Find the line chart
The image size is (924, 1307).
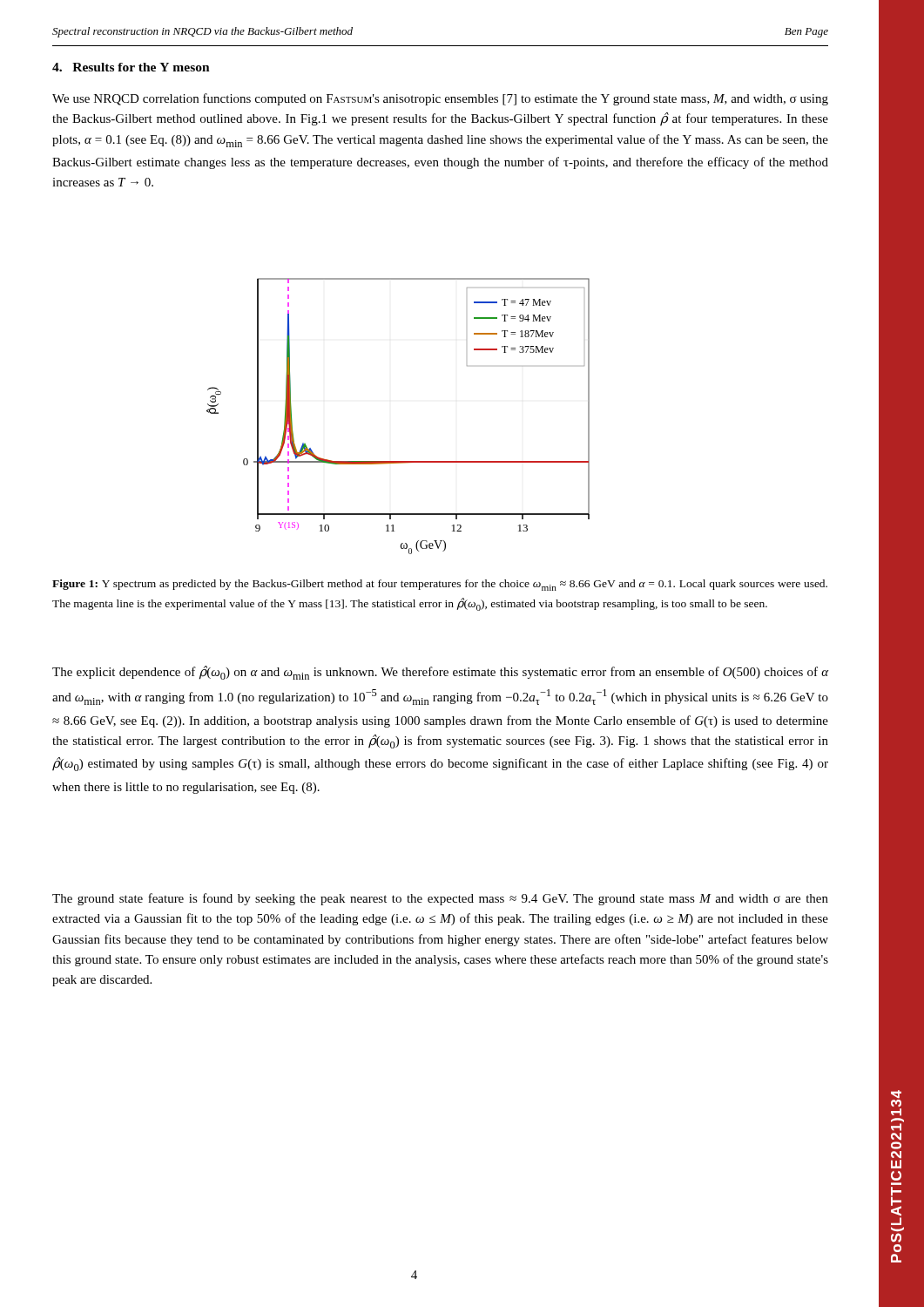440,418
